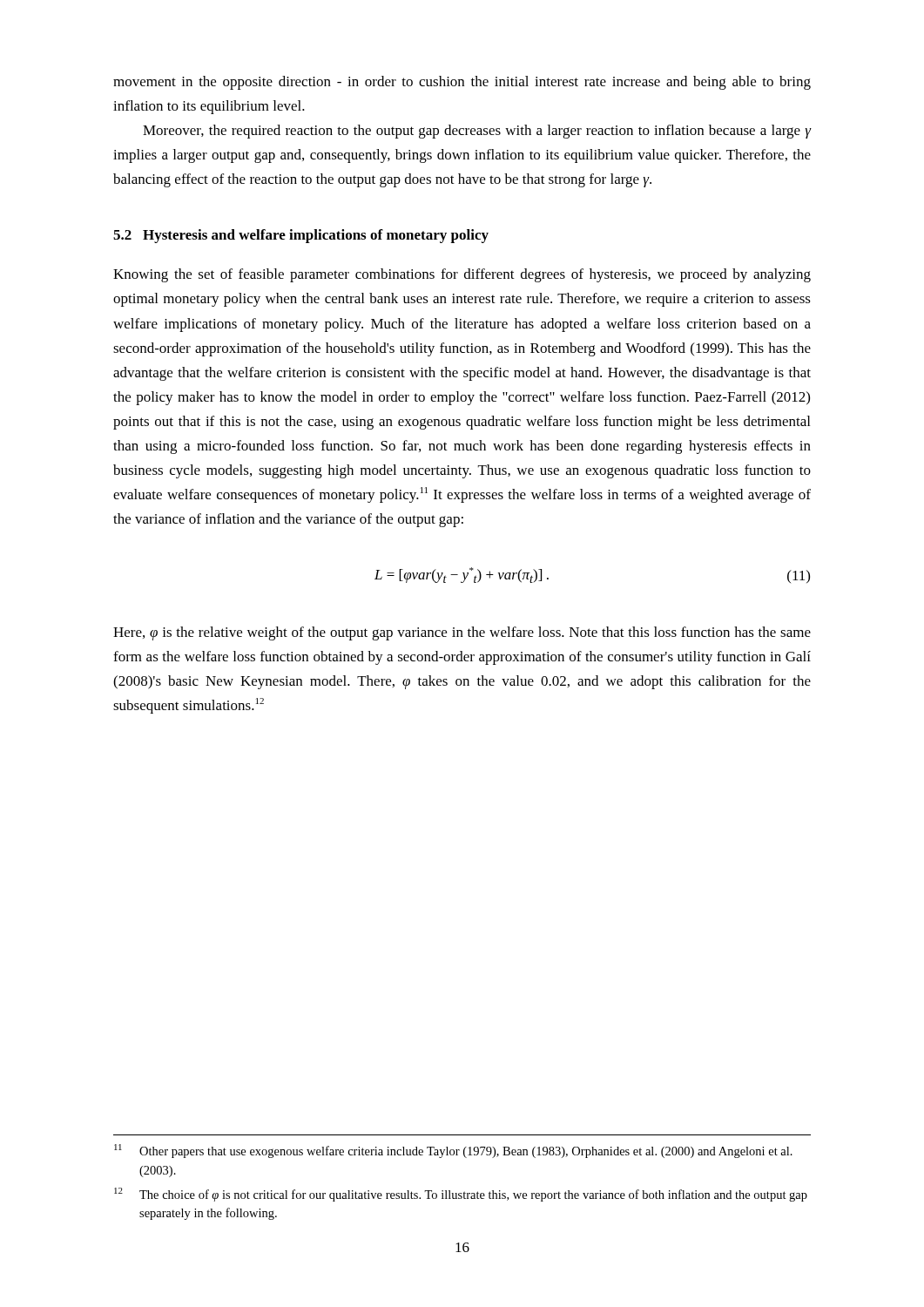
Task: Locate the section header
Action: tap(301, 235)
